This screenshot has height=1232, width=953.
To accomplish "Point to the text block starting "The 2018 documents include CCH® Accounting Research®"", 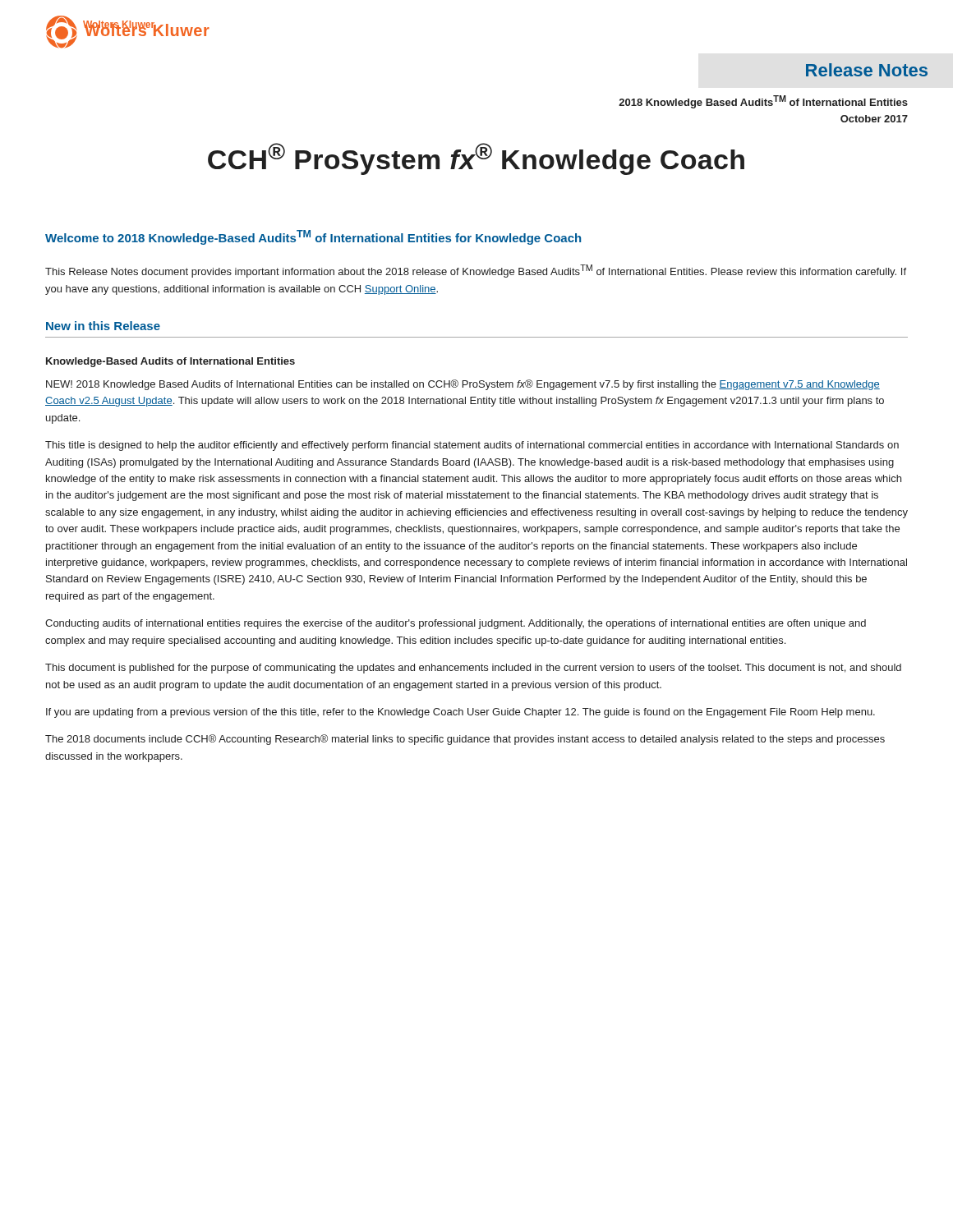I will 476,748.
